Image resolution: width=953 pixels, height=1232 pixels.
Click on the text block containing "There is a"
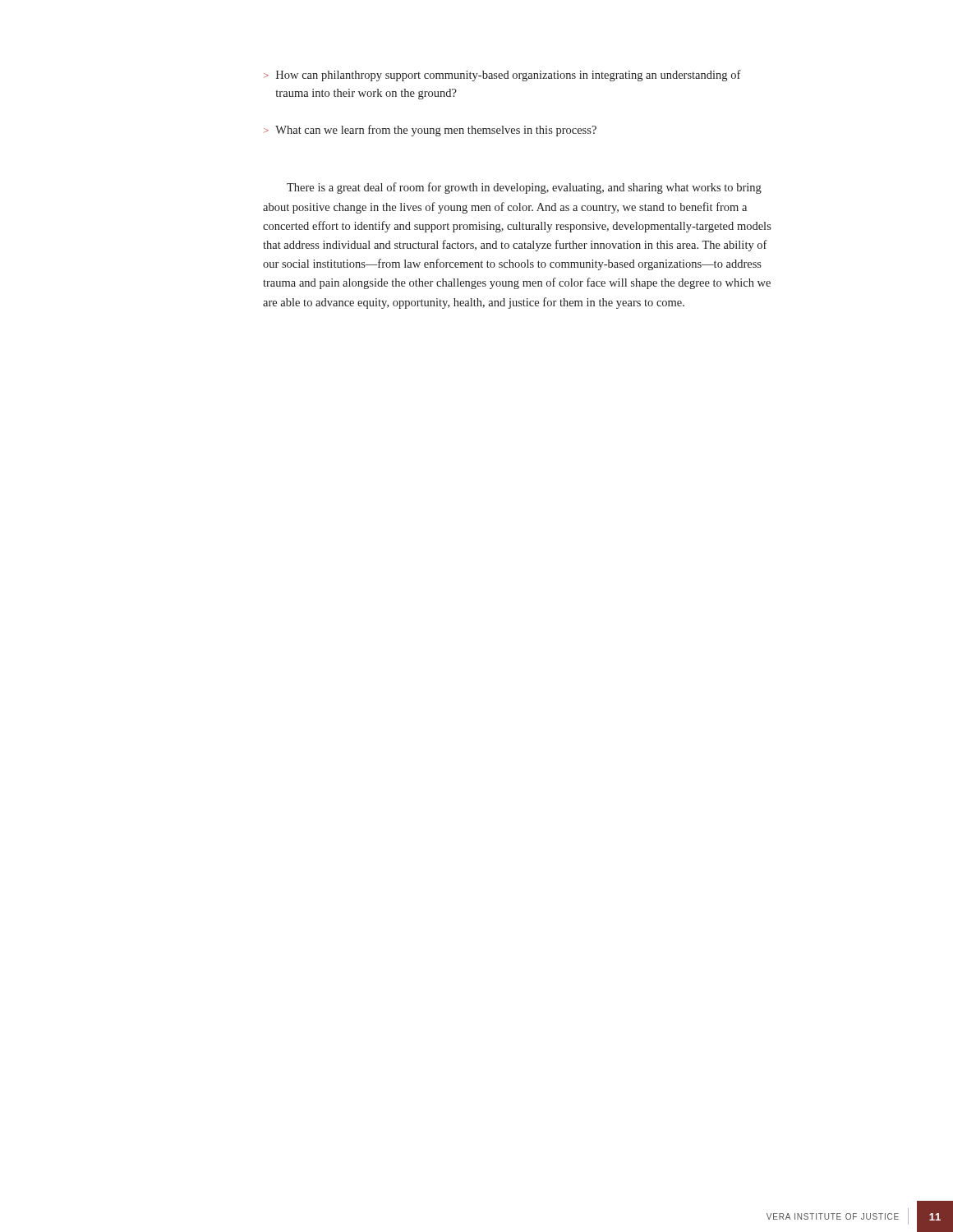[517, 245]
